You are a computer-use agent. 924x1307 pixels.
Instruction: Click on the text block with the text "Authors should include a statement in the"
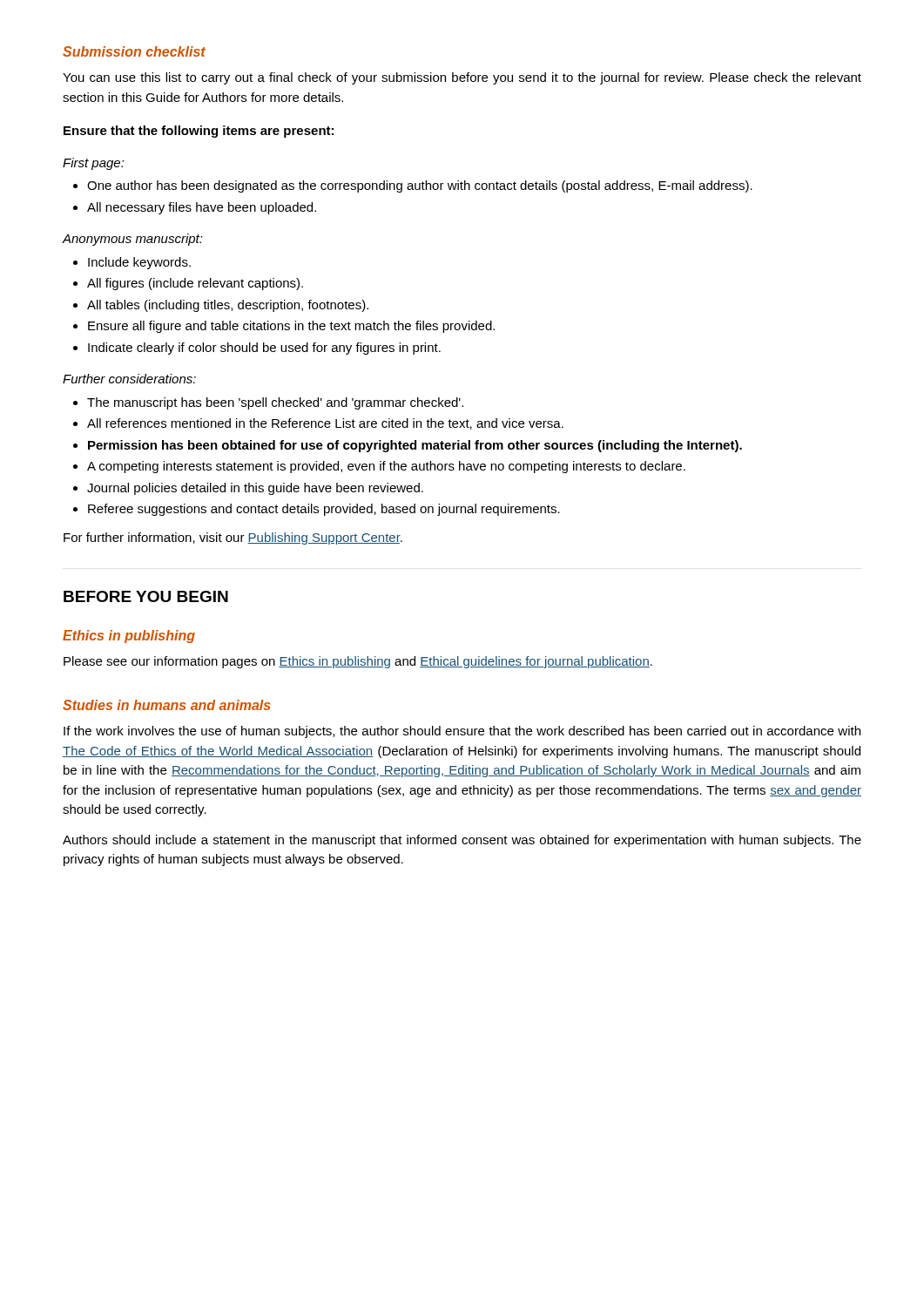click(x=462, y=850)
